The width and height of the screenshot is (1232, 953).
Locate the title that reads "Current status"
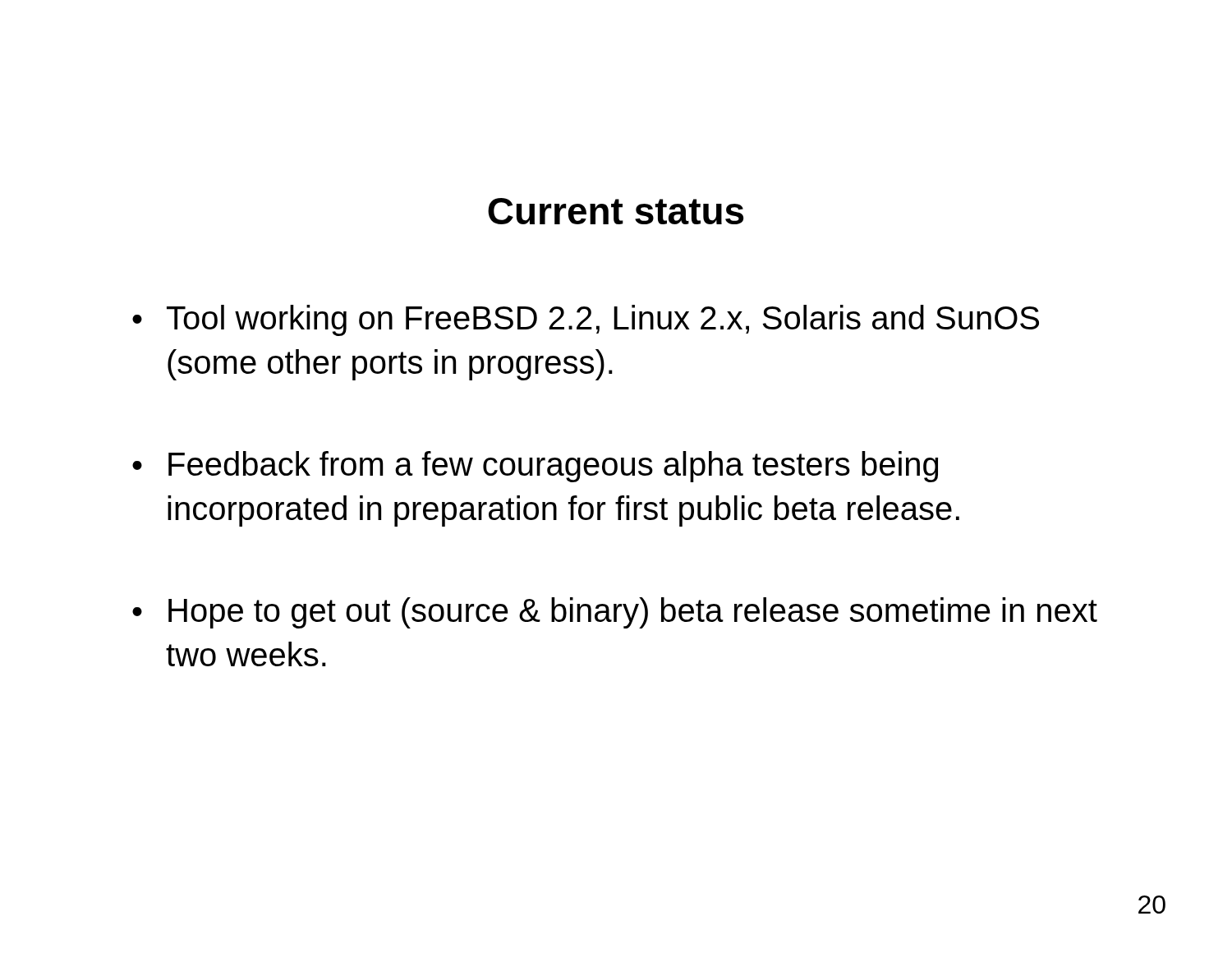pos(616,211)
